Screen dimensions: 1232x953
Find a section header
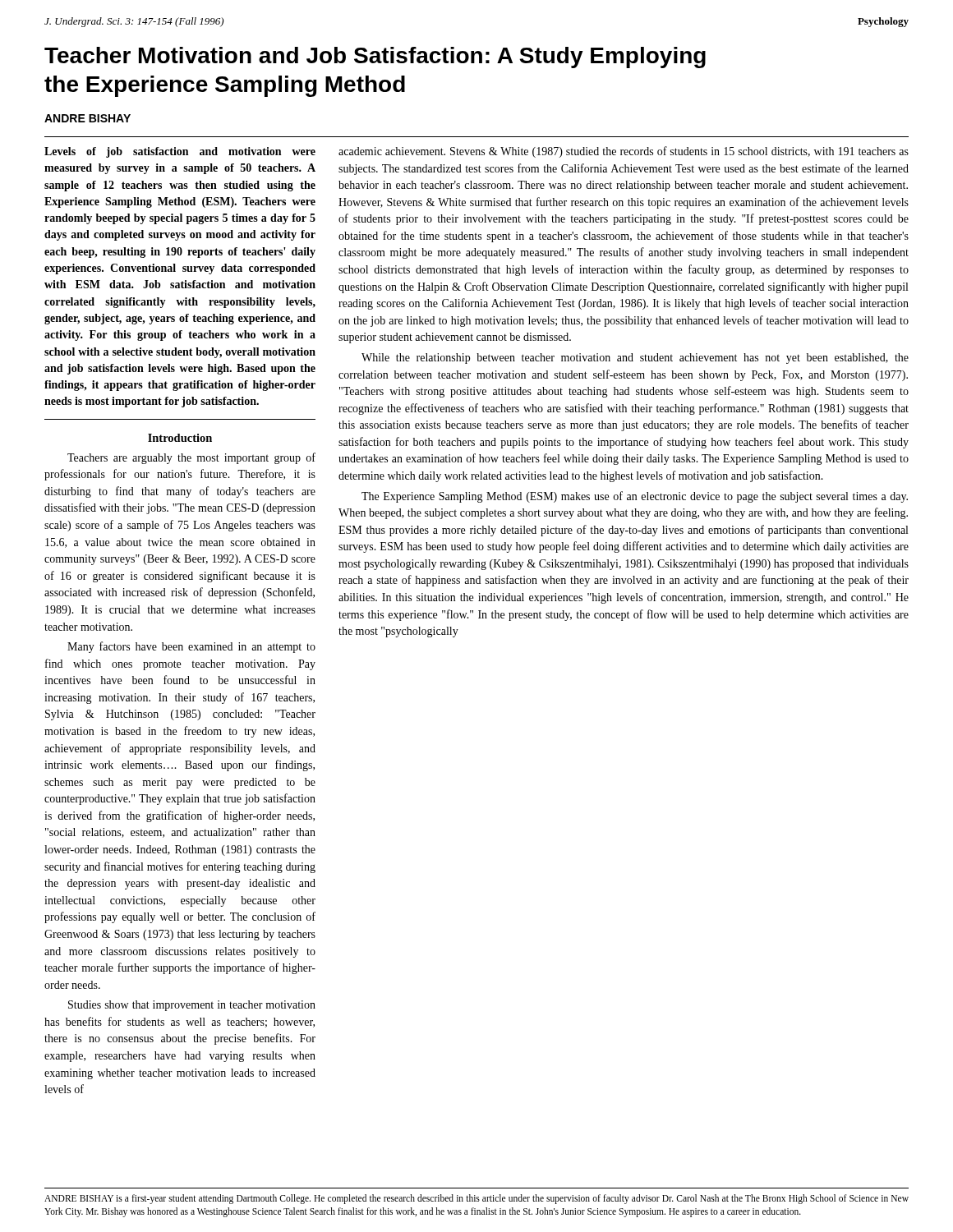(180, 438)
